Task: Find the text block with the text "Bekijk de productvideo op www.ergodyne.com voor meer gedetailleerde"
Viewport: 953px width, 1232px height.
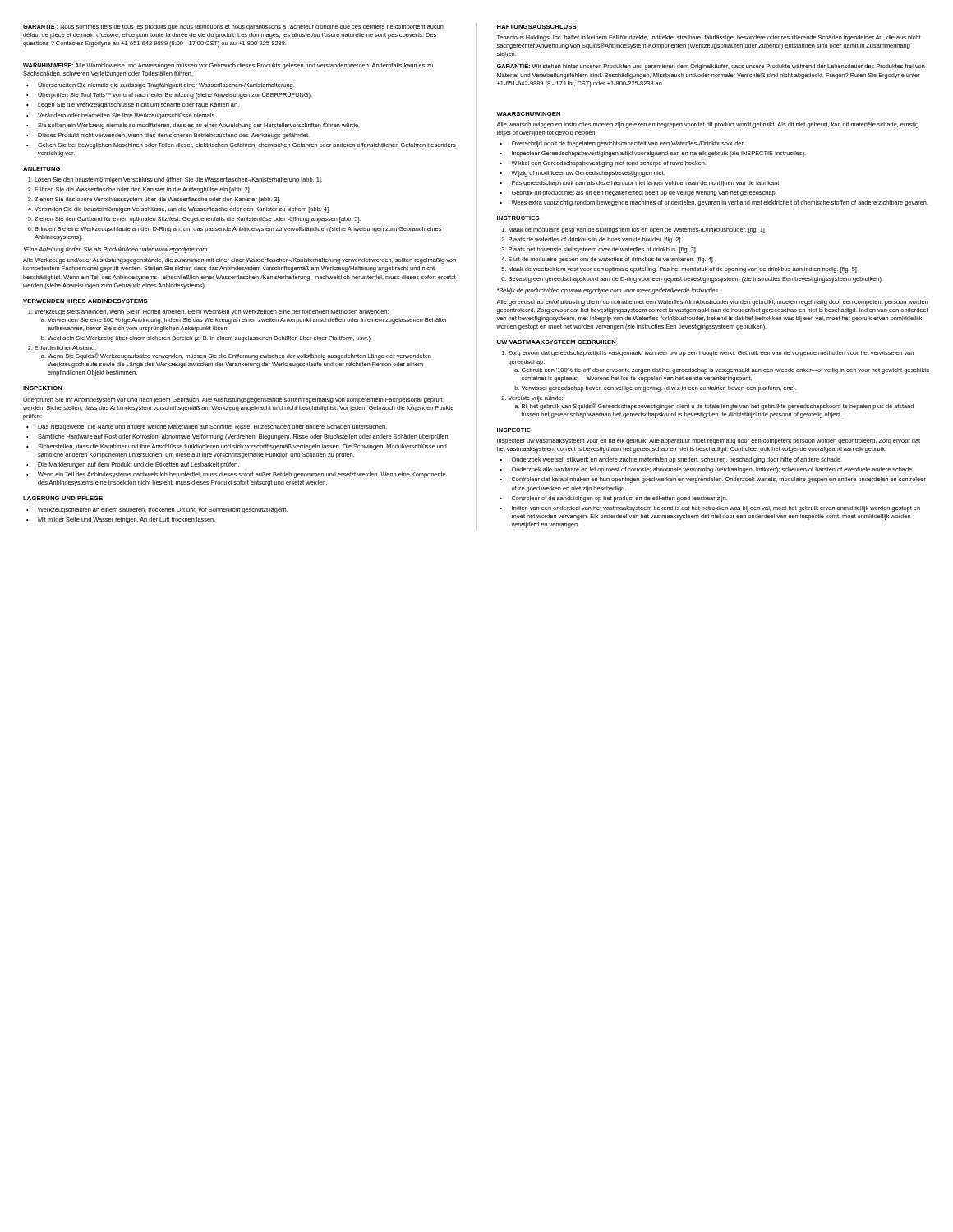Action: pyautogui.click(x=608, y=290)
